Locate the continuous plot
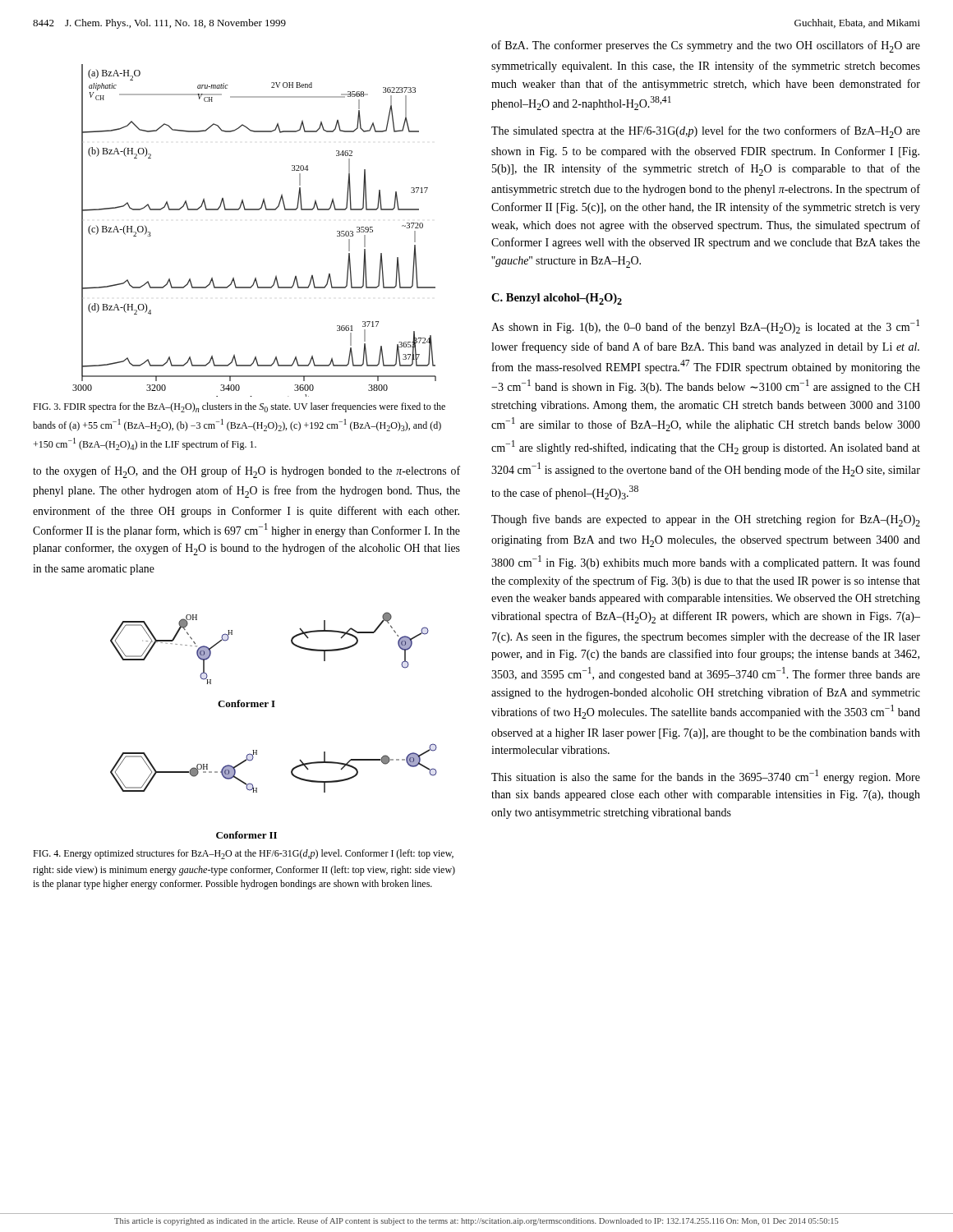This screenshot has width=953, height=1232. pyautogui.click(x=246, y=224)
